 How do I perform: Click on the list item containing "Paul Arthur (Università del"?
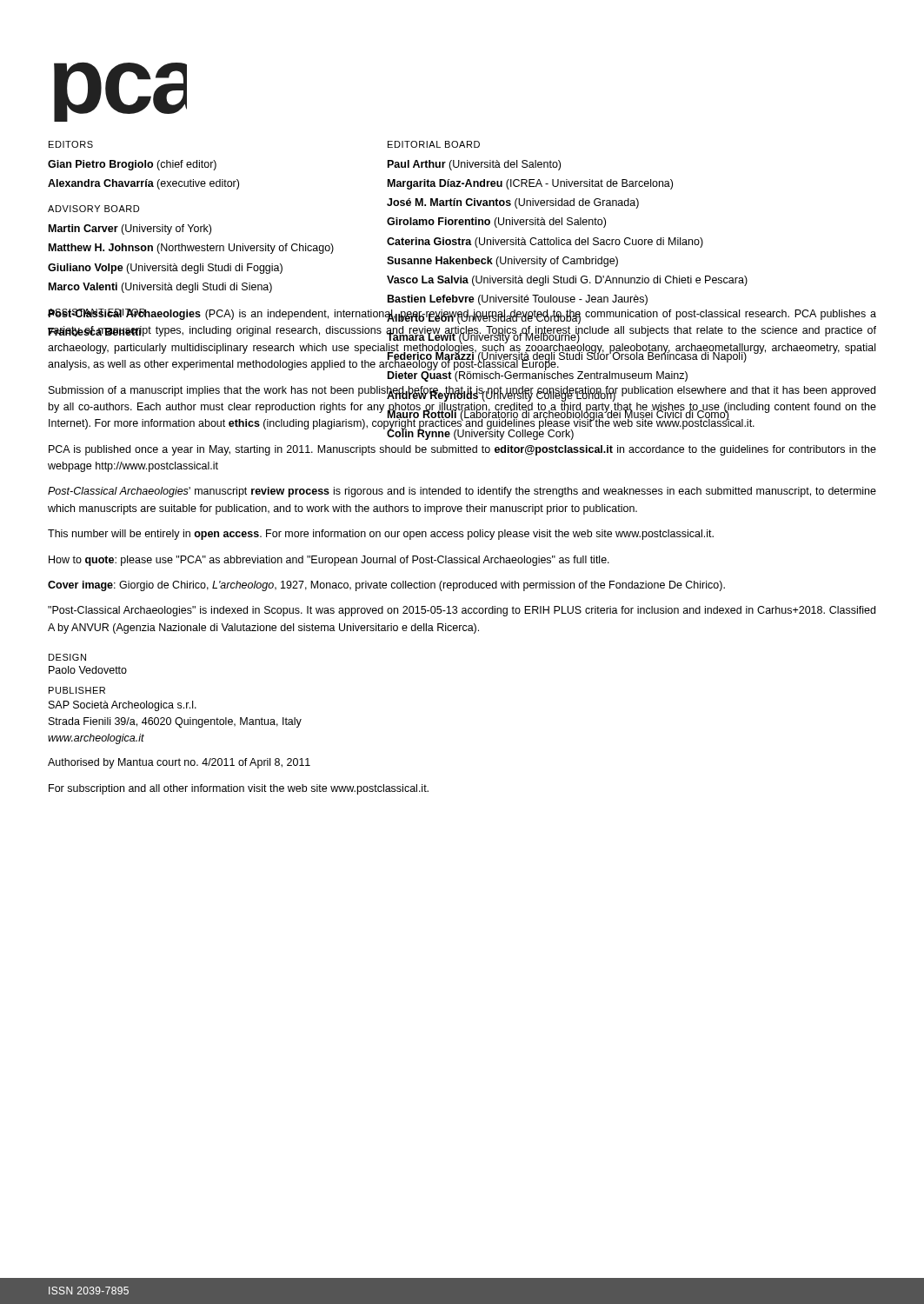pos(474,164)
